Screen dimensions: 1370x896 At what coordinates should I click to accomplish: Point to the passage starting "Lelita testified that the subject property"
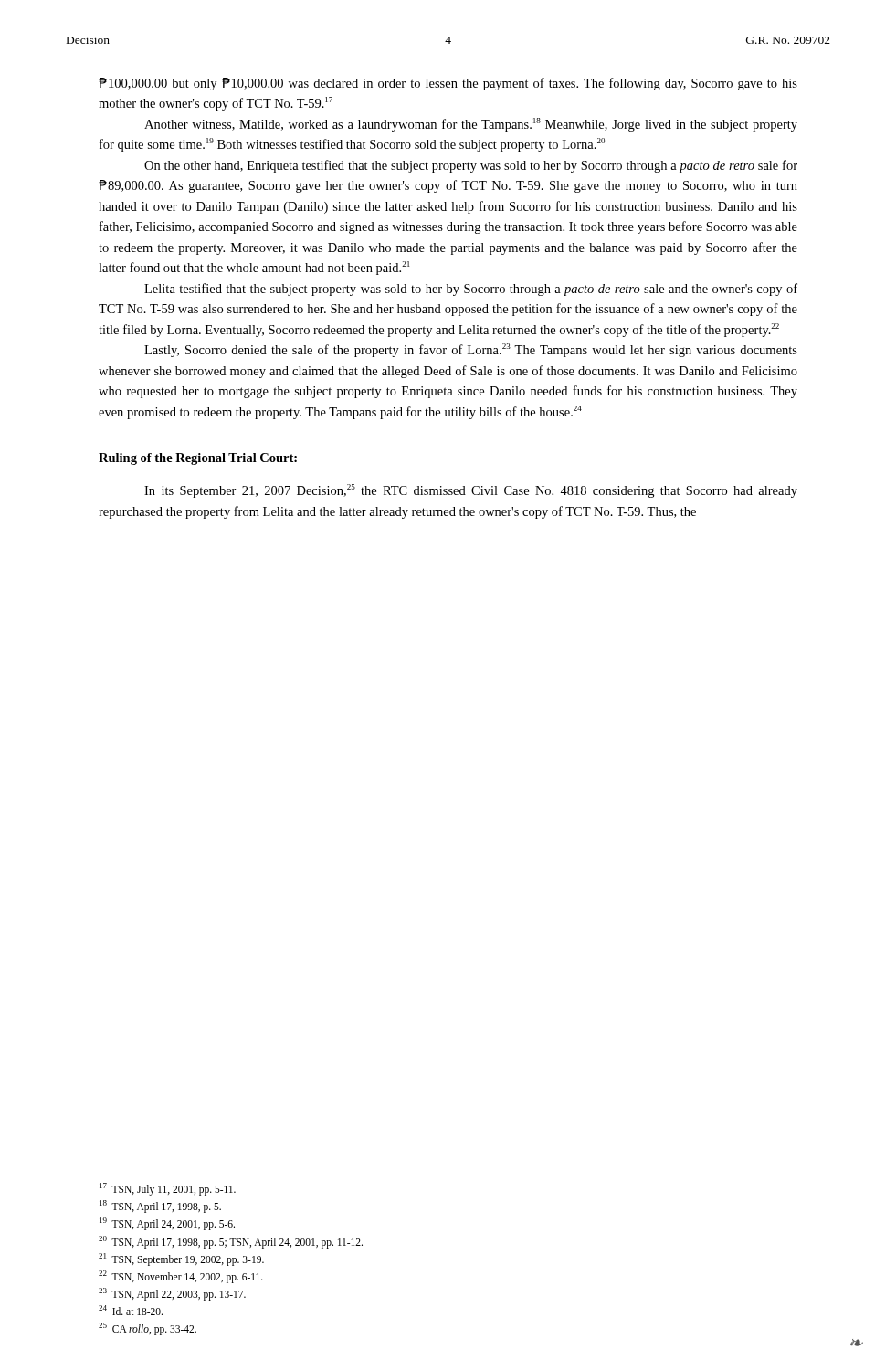click(x=448, y=309)
